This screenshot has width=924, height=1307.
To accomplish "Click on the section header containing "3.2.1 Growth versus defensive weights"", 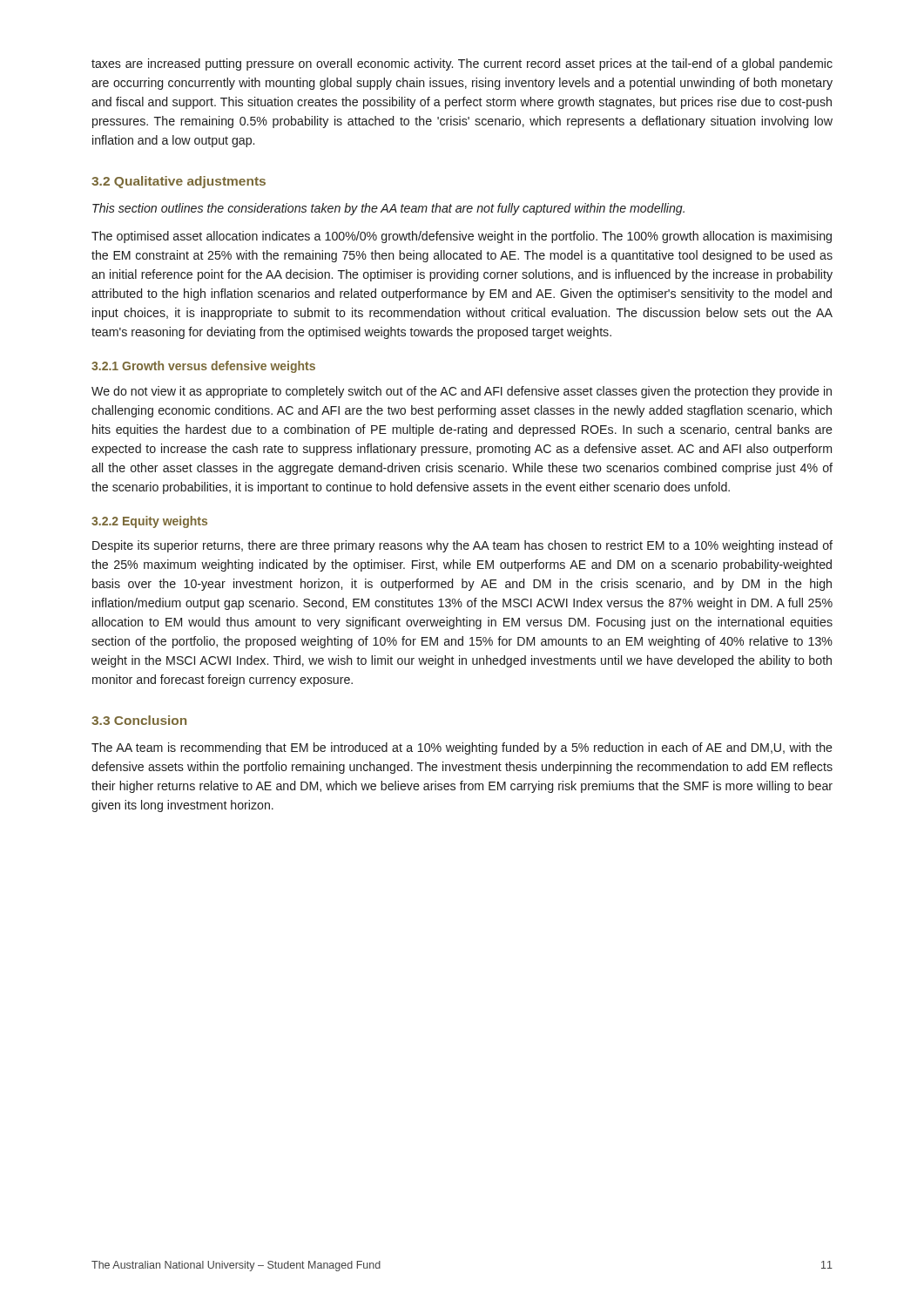I will tap(204, 366).
